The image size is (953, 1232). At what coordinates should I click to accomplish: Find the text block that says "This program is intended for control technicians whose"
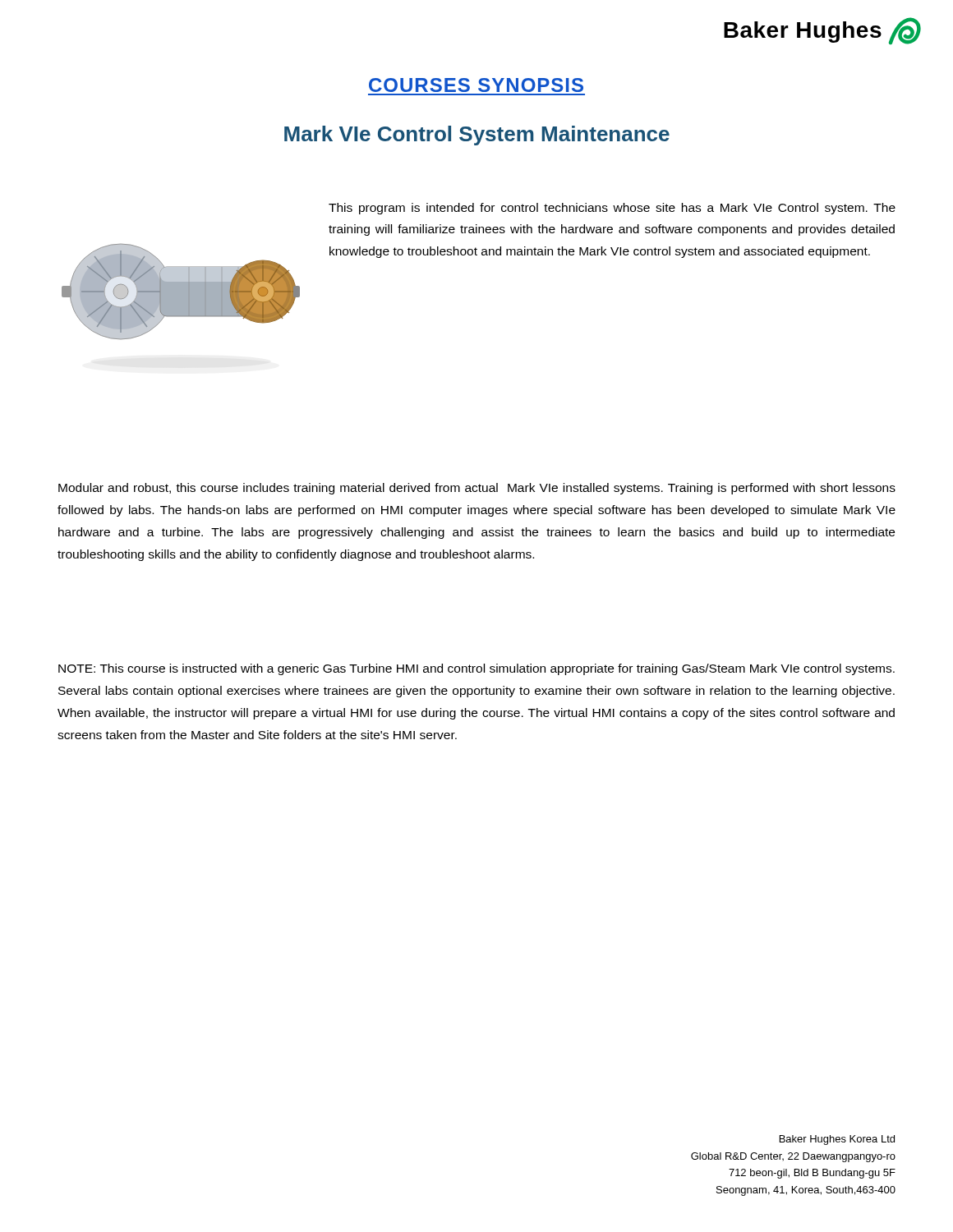(x=612, y=229)
